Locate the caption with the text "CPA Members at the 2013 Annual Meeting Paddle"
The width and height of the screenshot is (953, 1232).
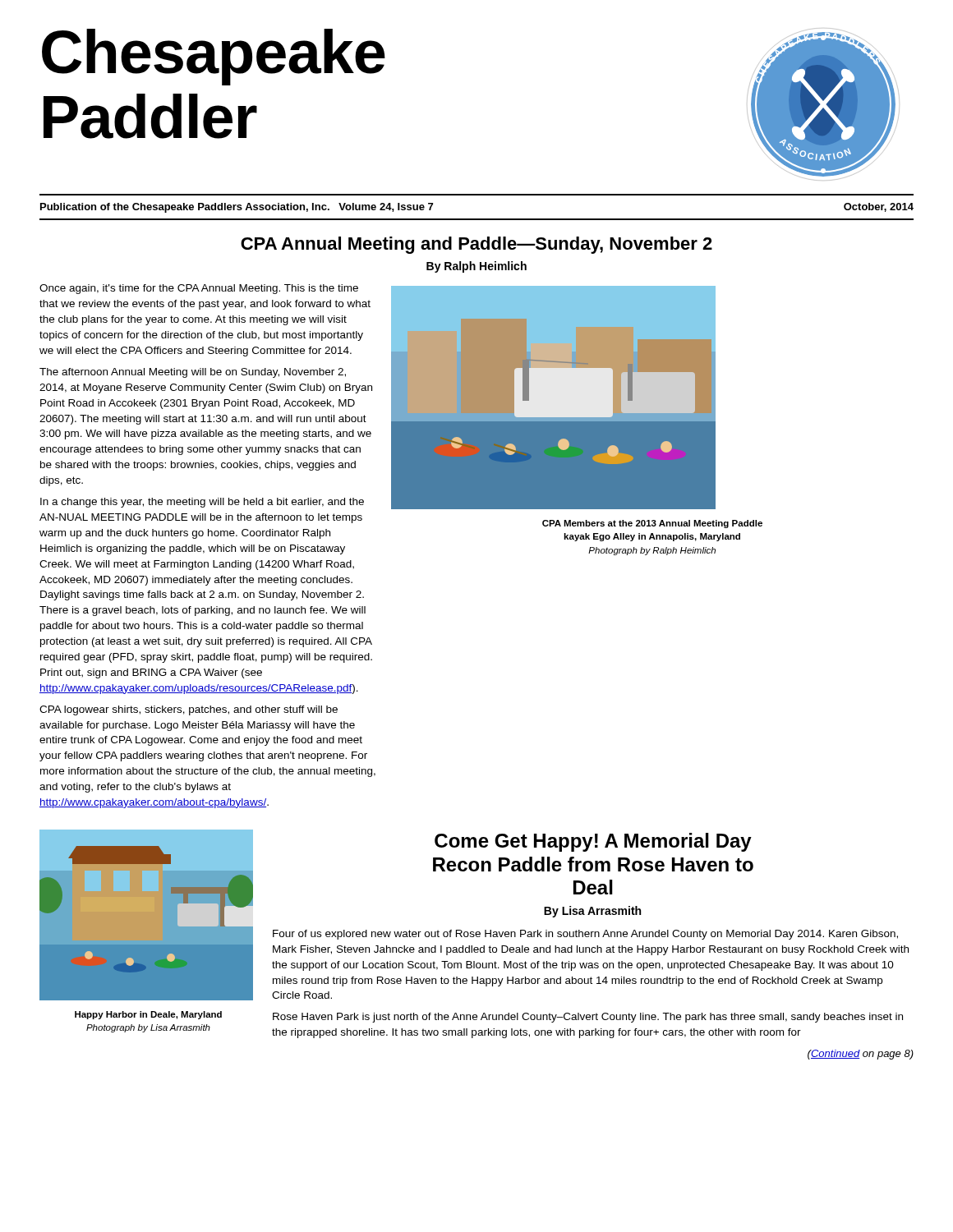(x=652, y=537)
